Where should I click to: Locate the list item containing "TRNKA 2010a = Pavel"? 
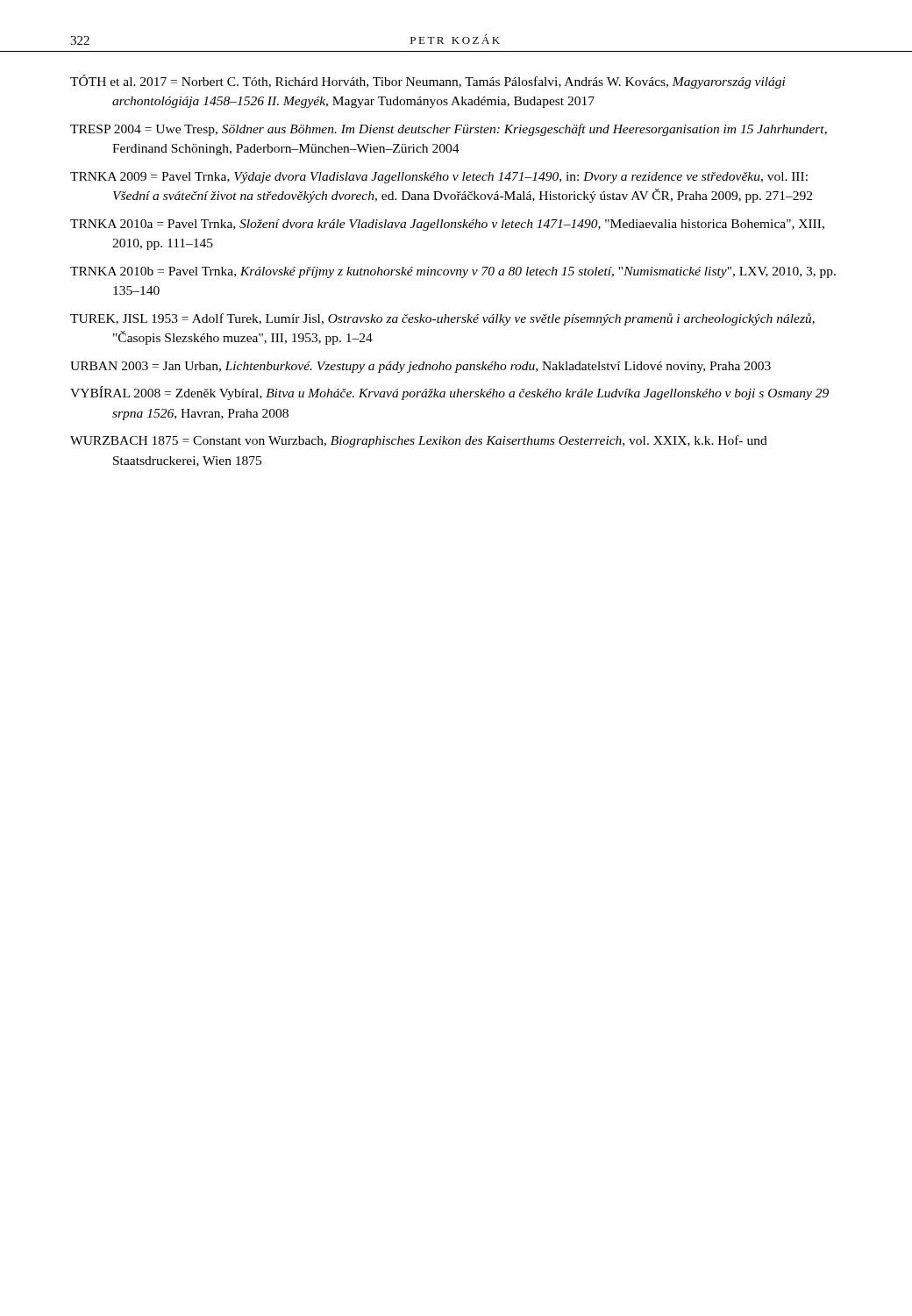[x=448, y=233]
